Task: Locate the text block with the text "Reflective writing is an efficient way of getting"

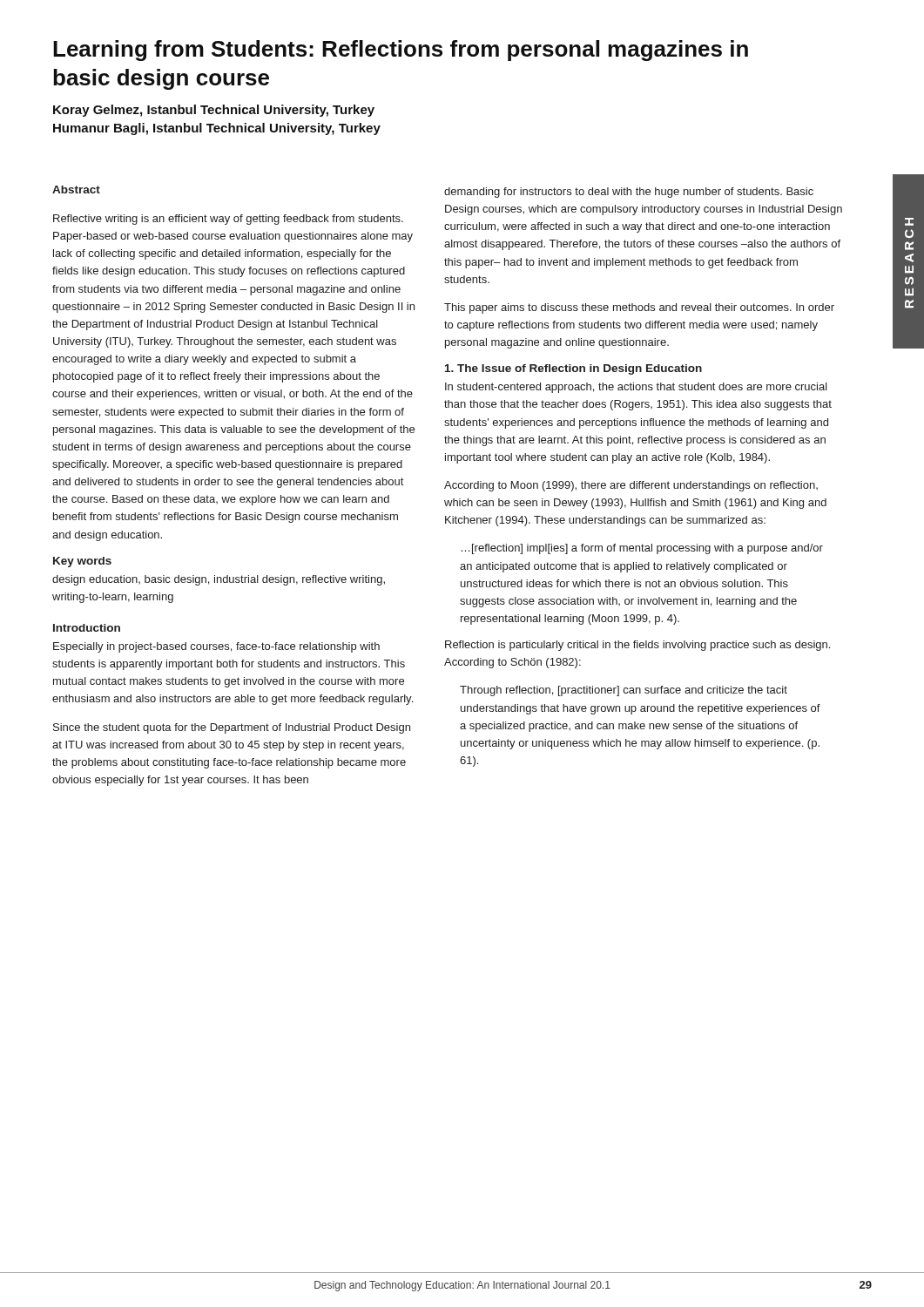Action: click(x=234, y=377)
